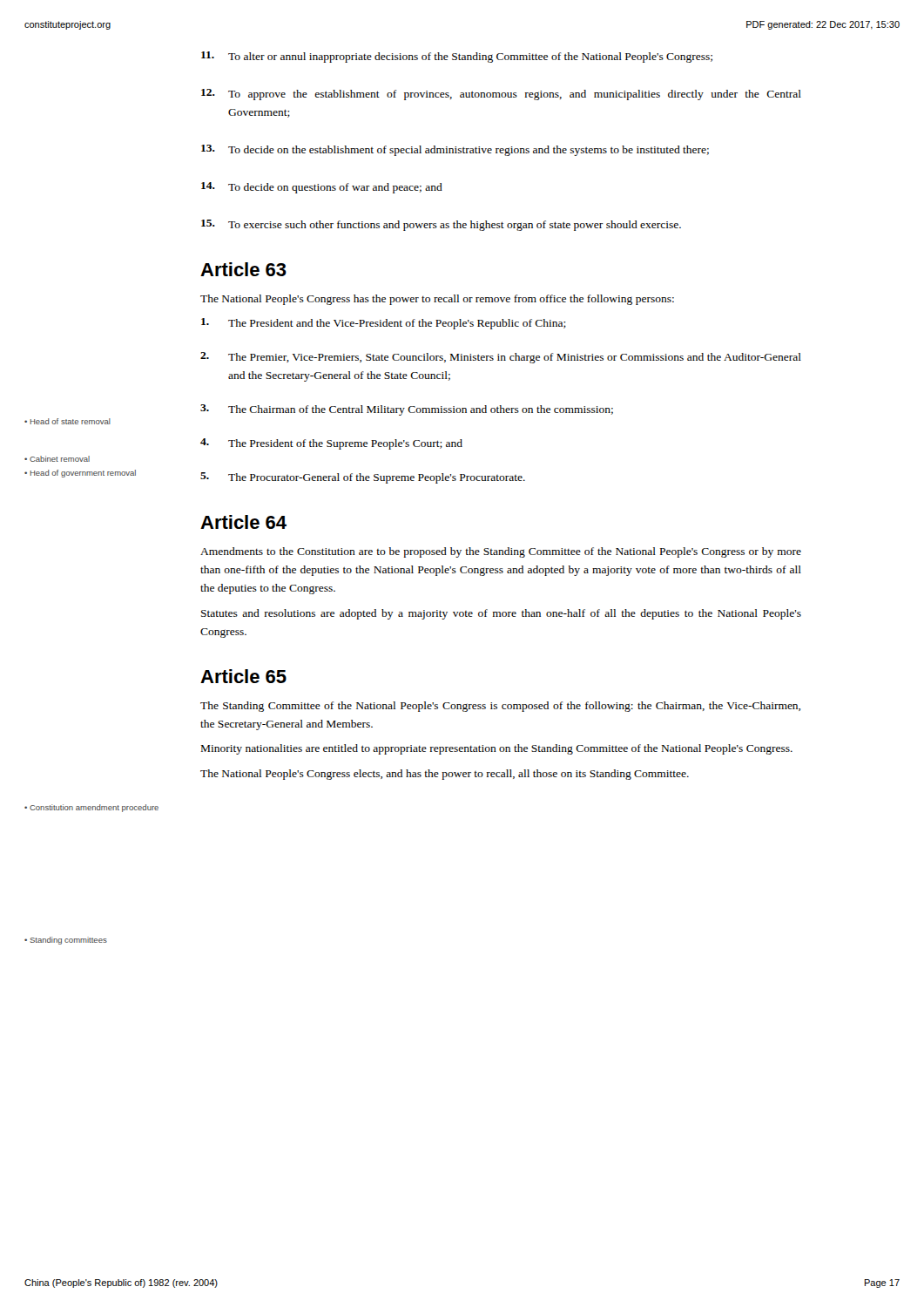The image size is (924, 1307).
Task: Select the text starting "The Standing Committee of the National"
Action: (x=501, y=714)
